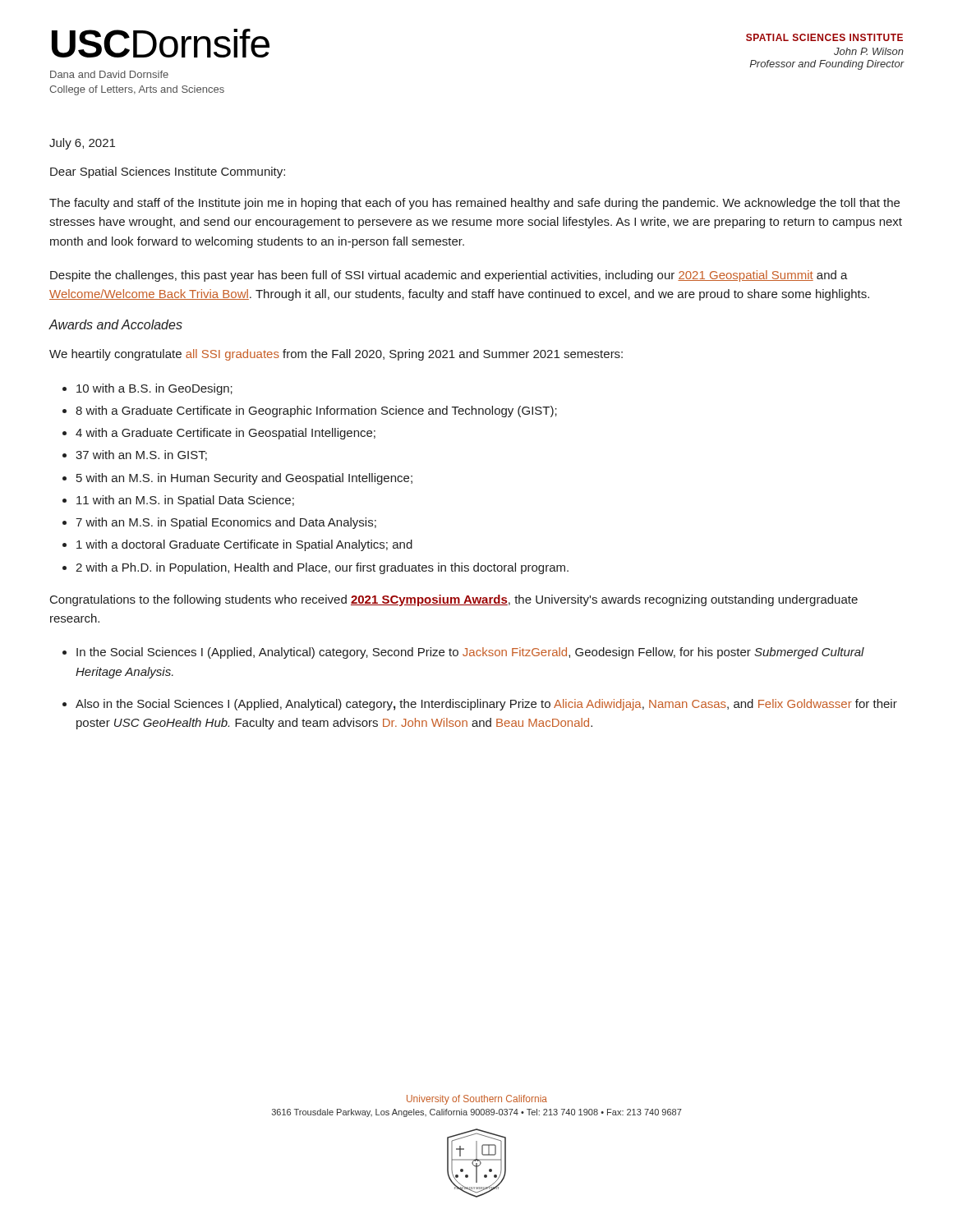
Task: Click on the list item containing "7 with an M.S. in Spatial Economics"
Action: click(226, 522)
